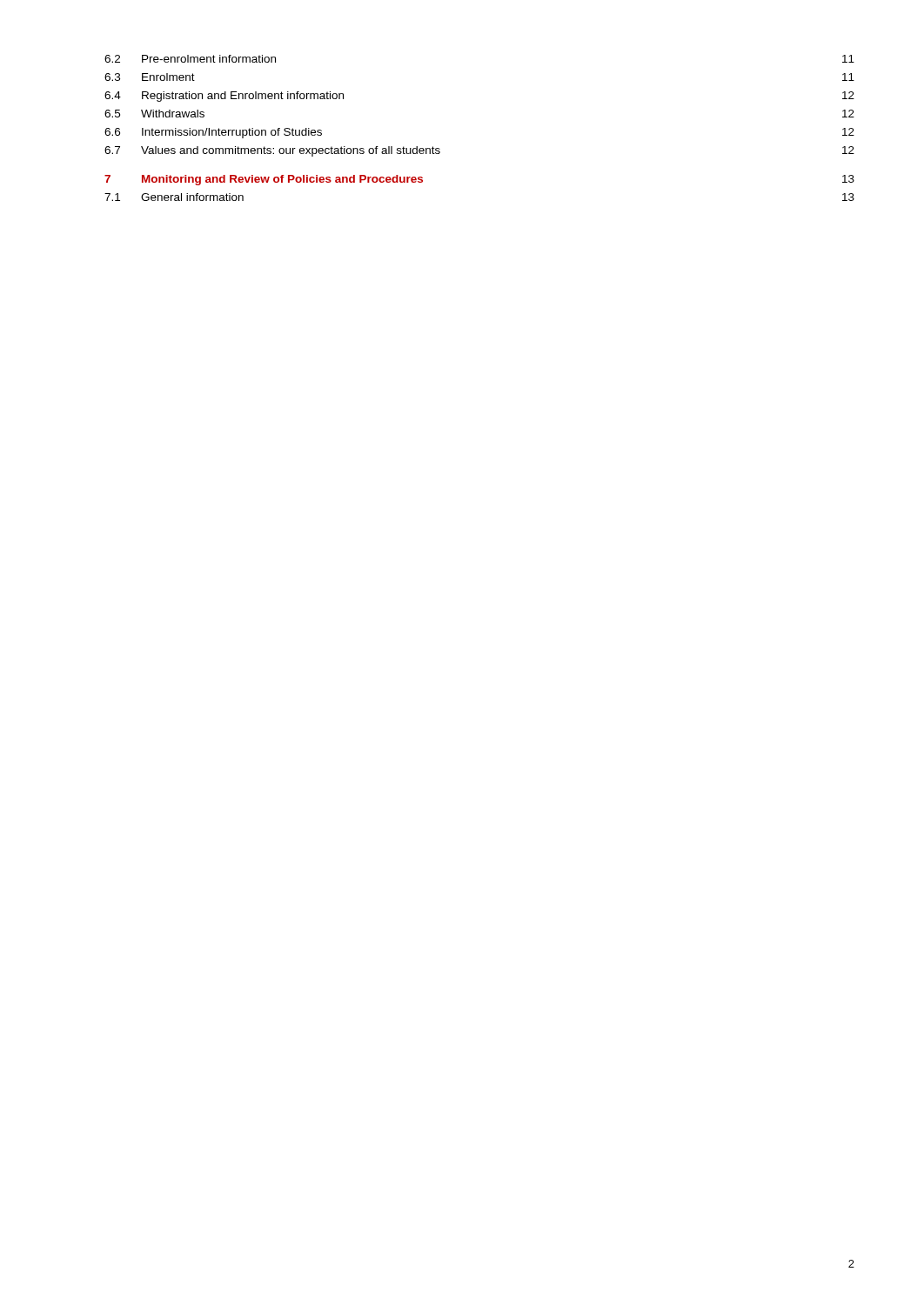Select the list item that reads "6.4 Registration and"
The image size is (924, 1305).
pos(242,96)
